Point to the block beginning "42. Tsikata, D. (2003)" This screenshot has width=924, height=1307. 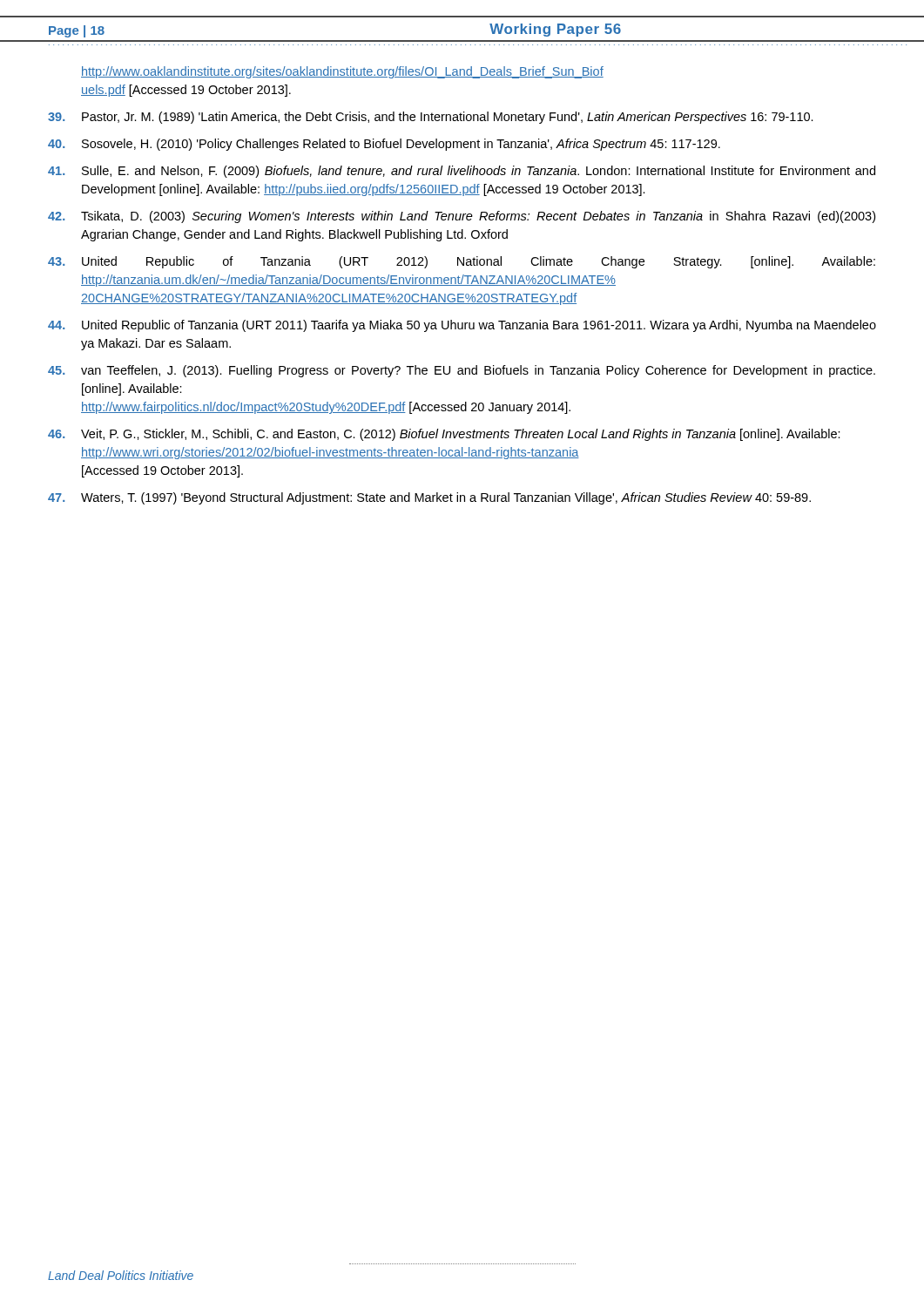[462, 226]
